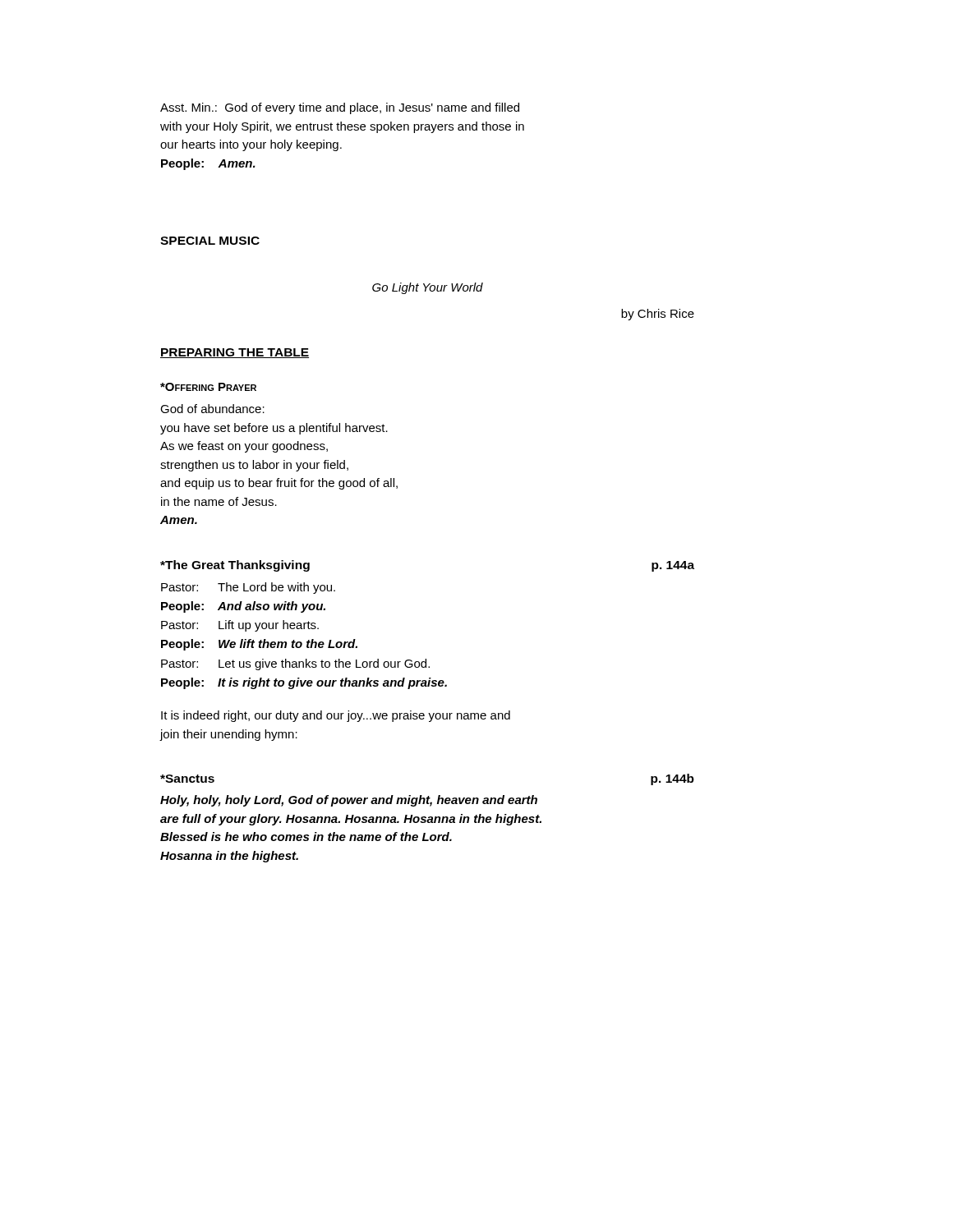Click where it says "*Offering Prayer"
953x1232 pixels.
click(x=208, y=387)
